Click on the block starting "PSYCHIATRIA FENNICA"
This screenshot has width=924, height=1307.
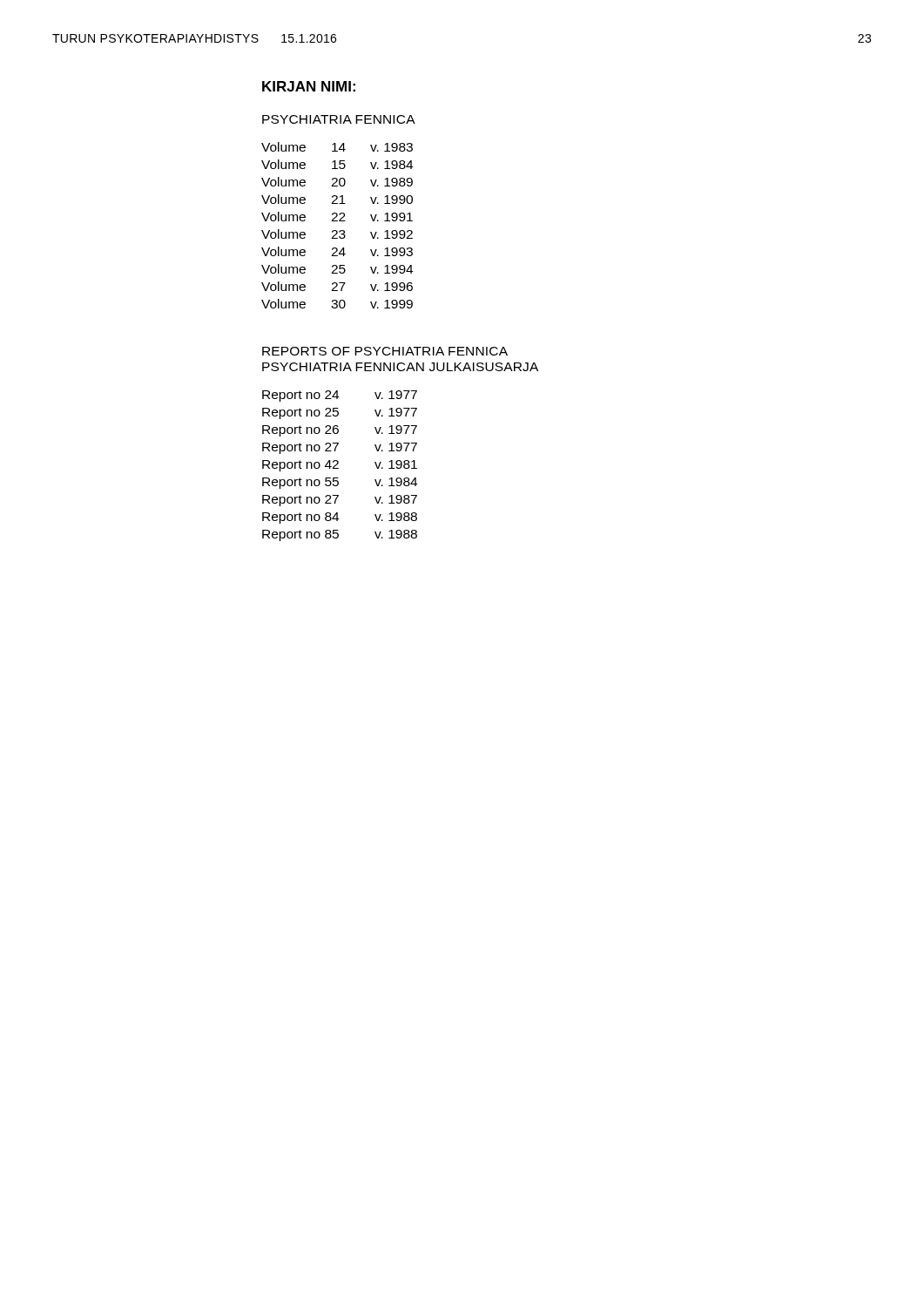pyautogui.click(x=338, y=119)
